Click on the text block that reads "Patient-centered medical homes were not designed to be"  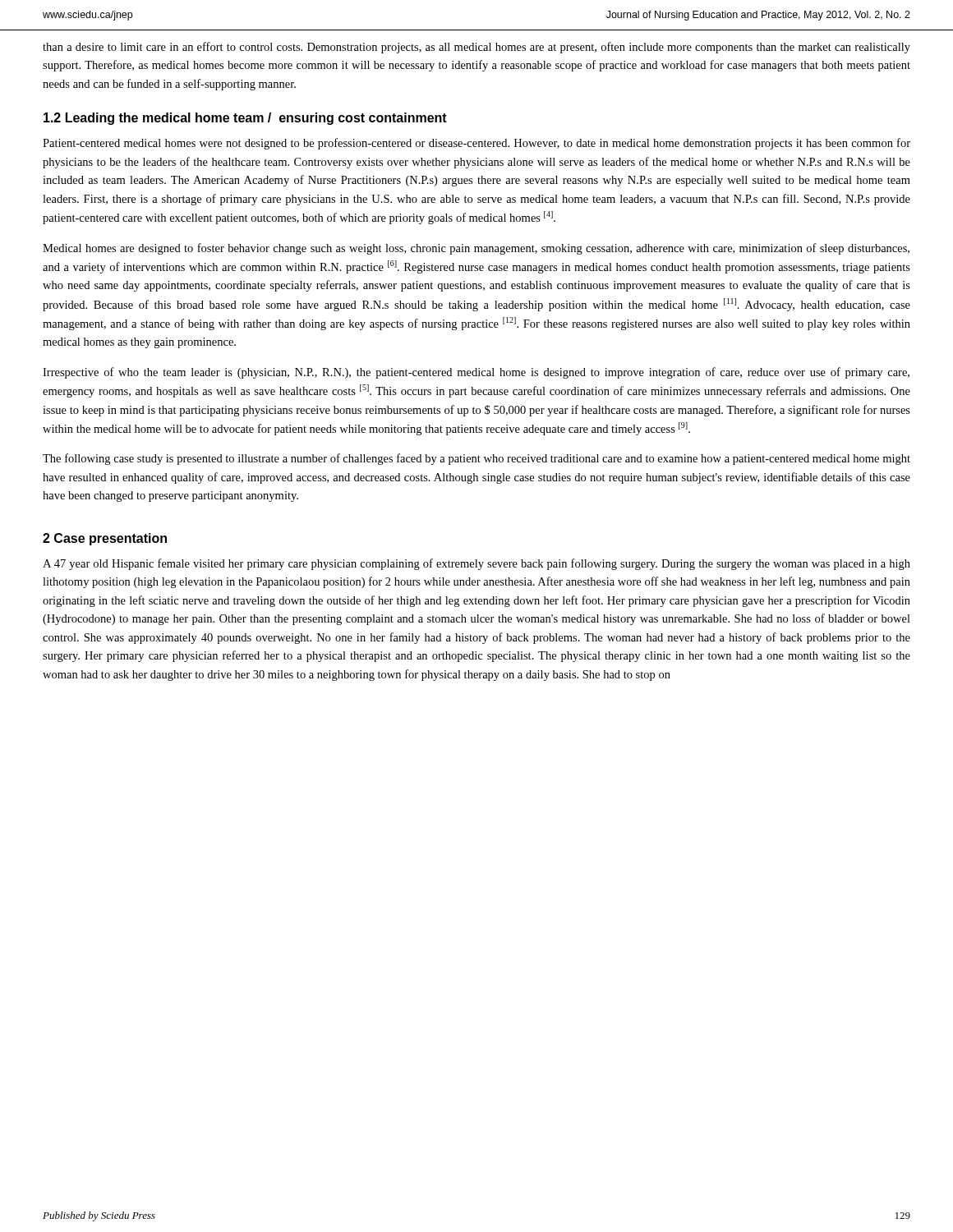tap(476, 180)
